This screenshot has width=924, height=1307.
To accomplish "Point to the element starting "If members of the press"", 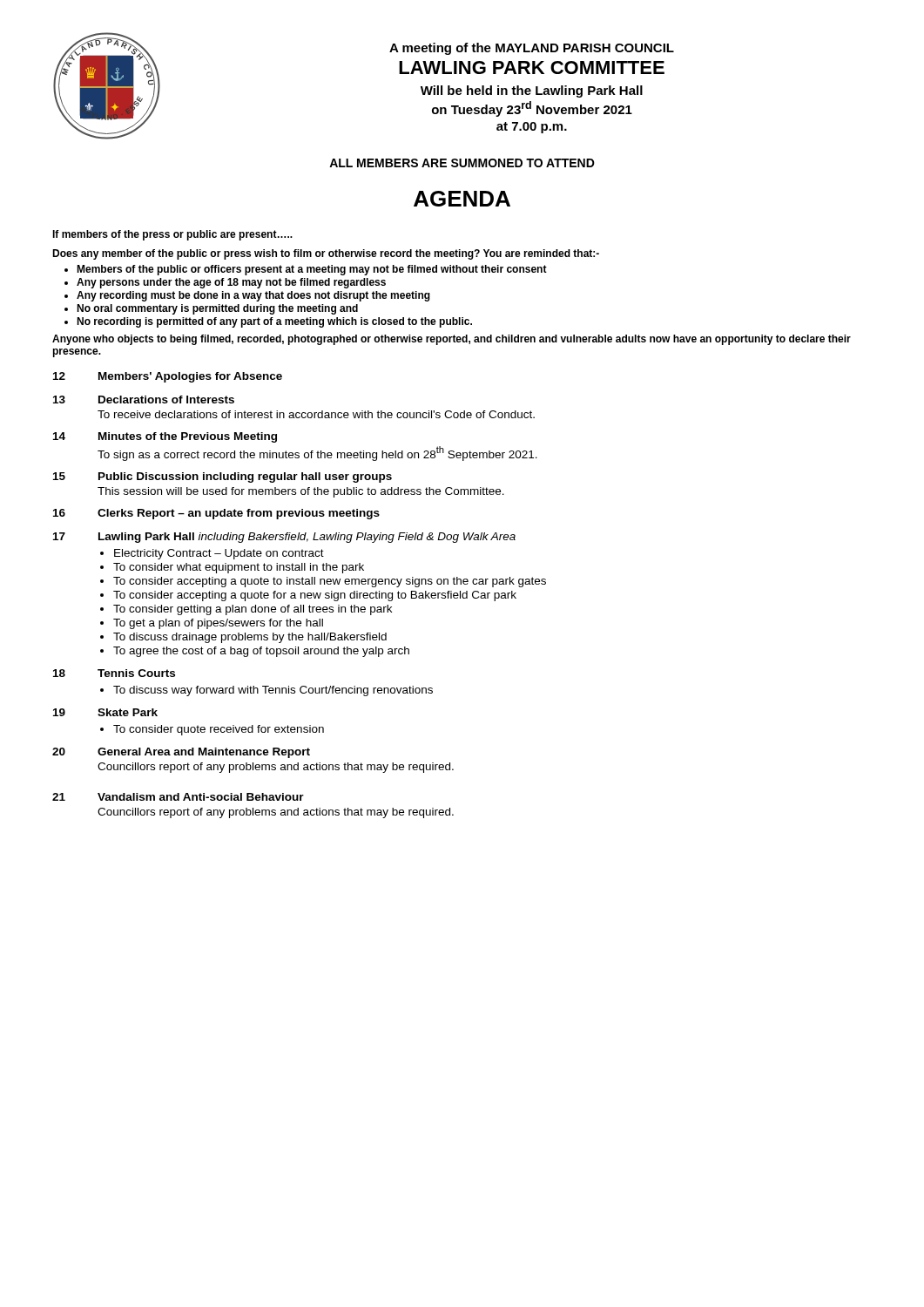I will click(173, 234).
